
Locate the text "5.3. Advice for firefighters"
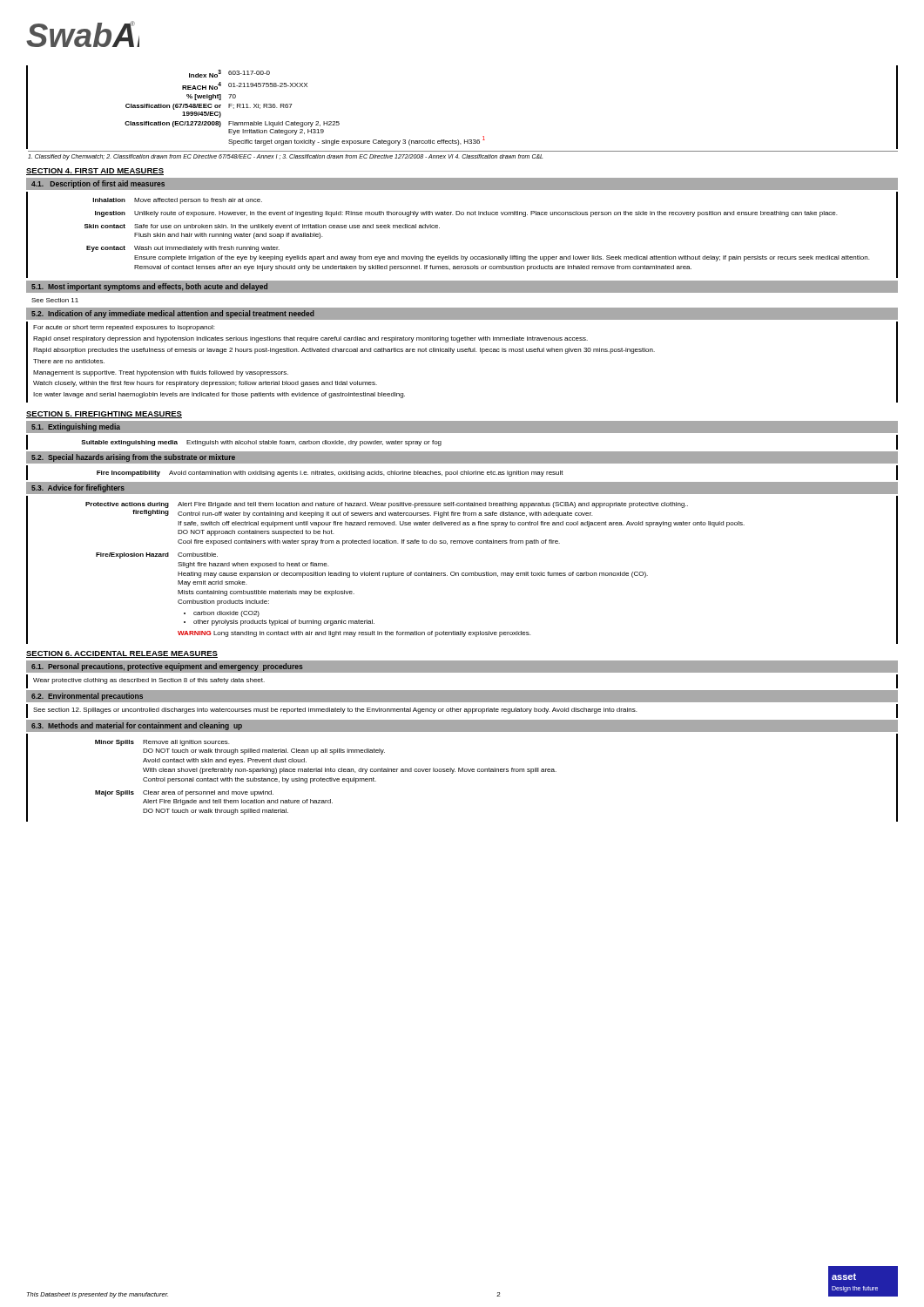pyautogui.click(x=78, y=488)
